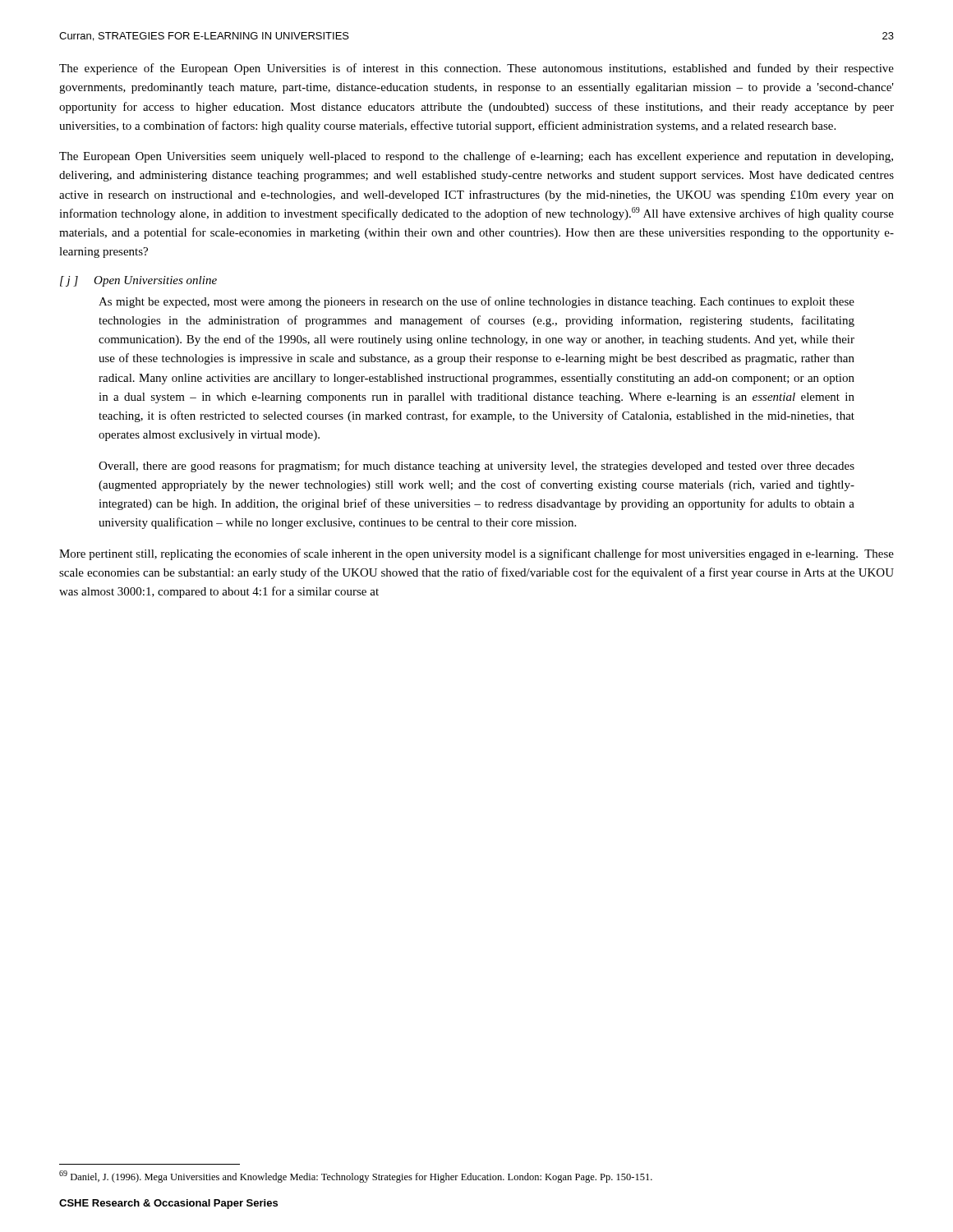This screenshot has height=1232, width=953.
Task: Find the block on this page that starts "The European Open Universities seem uniquely well-placed"
Action: pyautogui.click(x=476, y=204)
